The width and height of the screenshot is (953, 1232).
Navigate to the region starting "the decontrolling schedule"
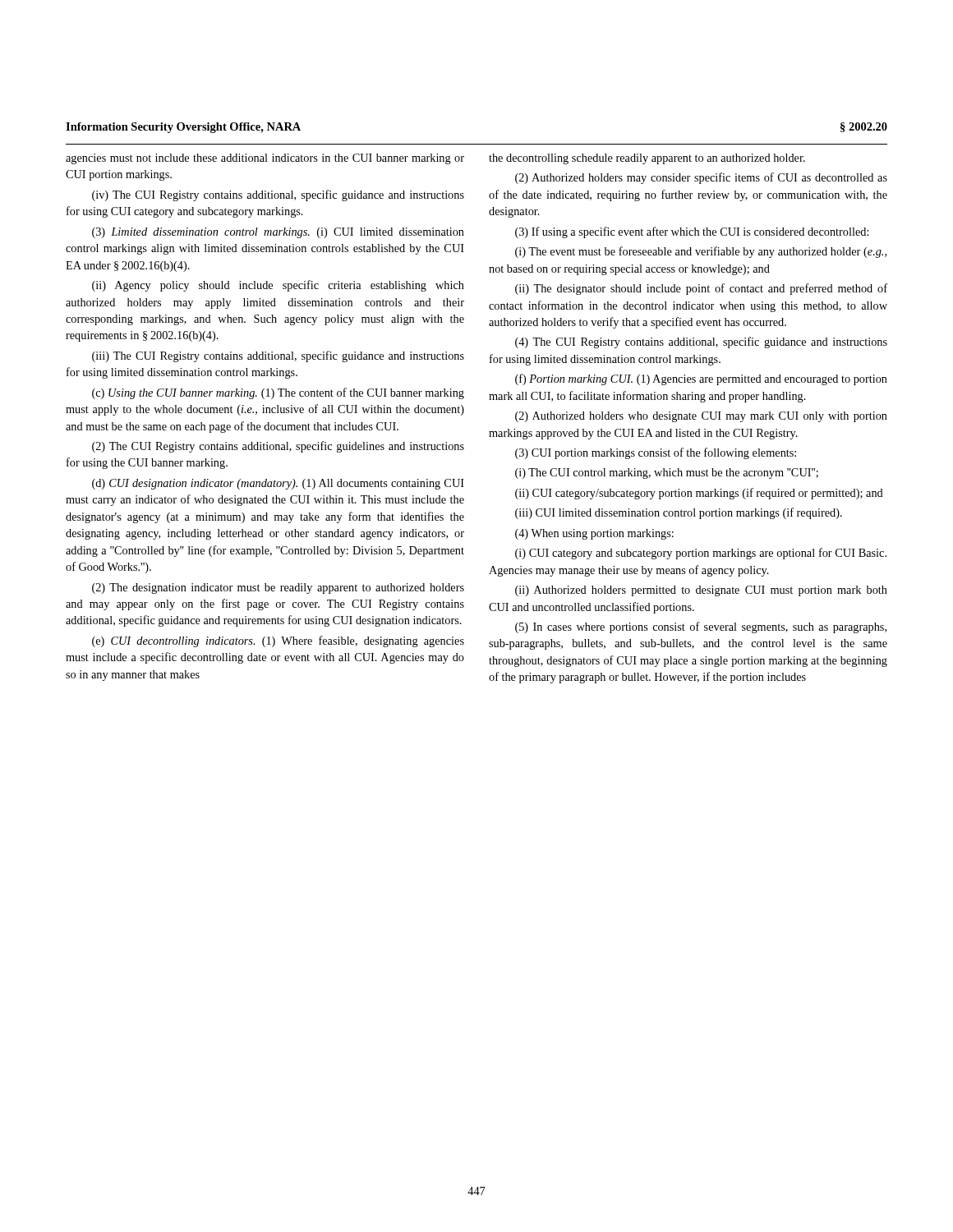(688, 418)
